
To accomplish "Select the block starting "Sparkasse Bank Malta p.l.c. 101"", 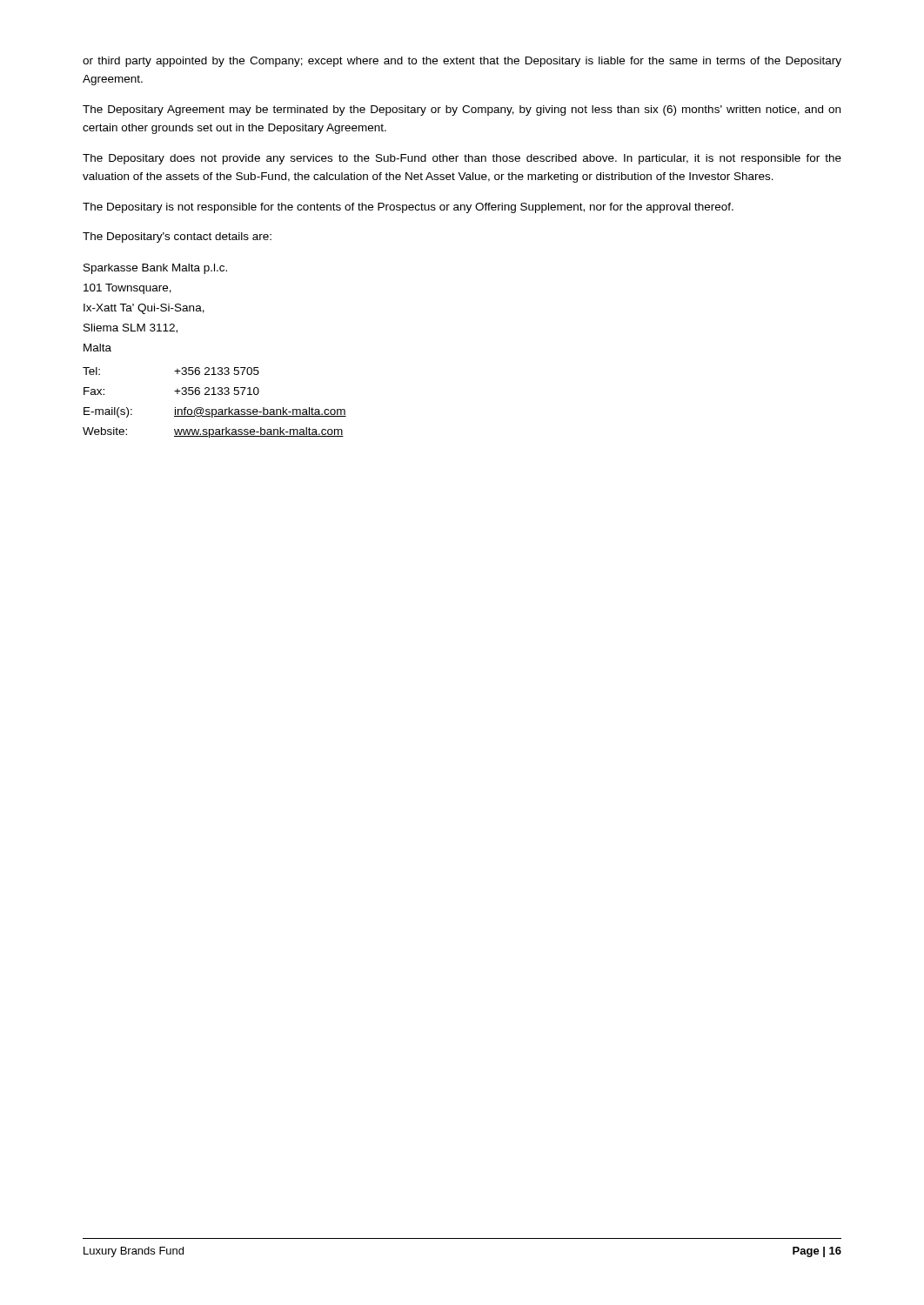I will pos(155,269).
